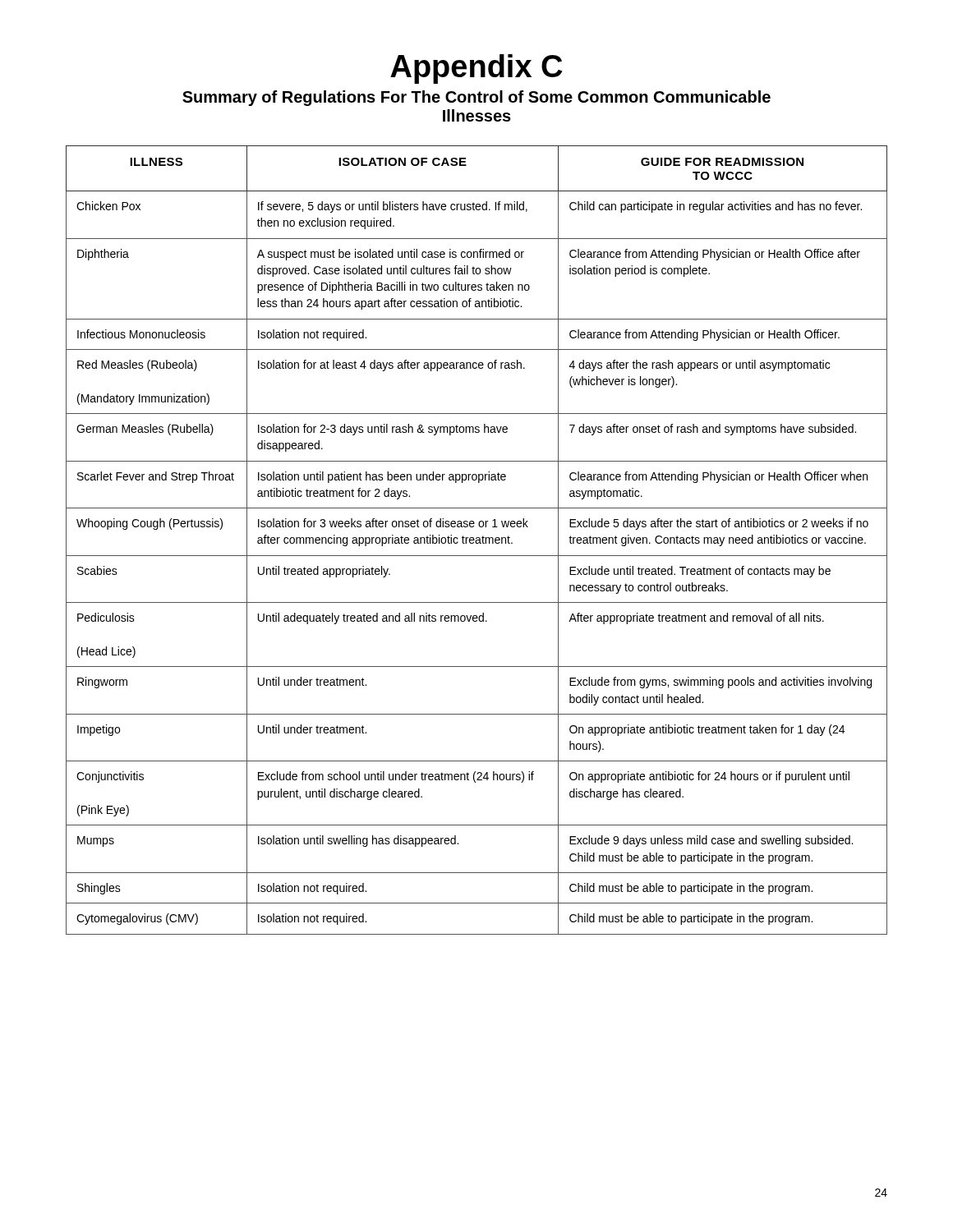The image size is (953, 1232).
Task: Where is the title that starts "Appendix C Summary"?
Action: (x=476, y=87)
